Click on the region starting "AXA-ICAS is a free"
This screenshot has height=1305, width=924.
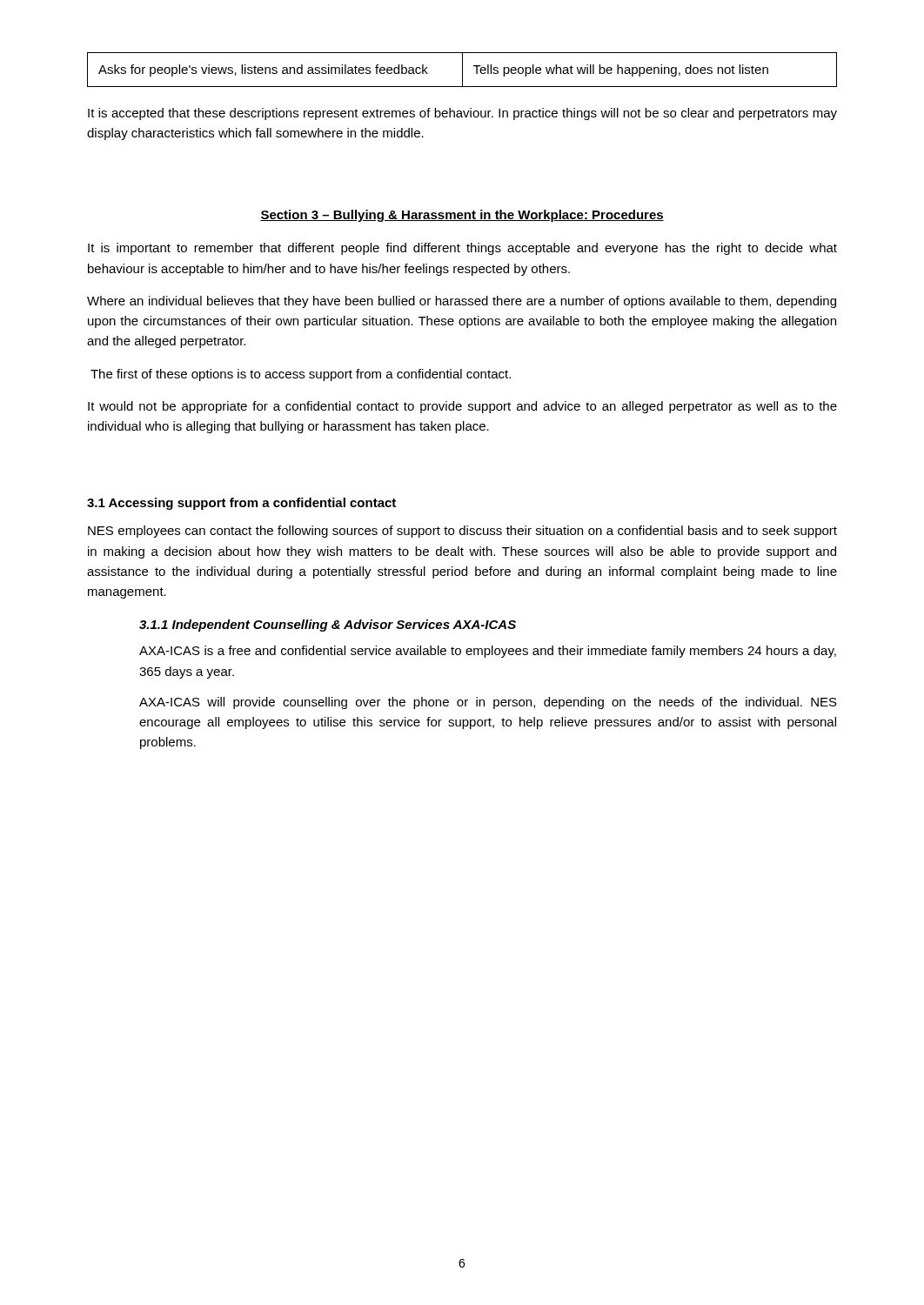pos(488,661)
